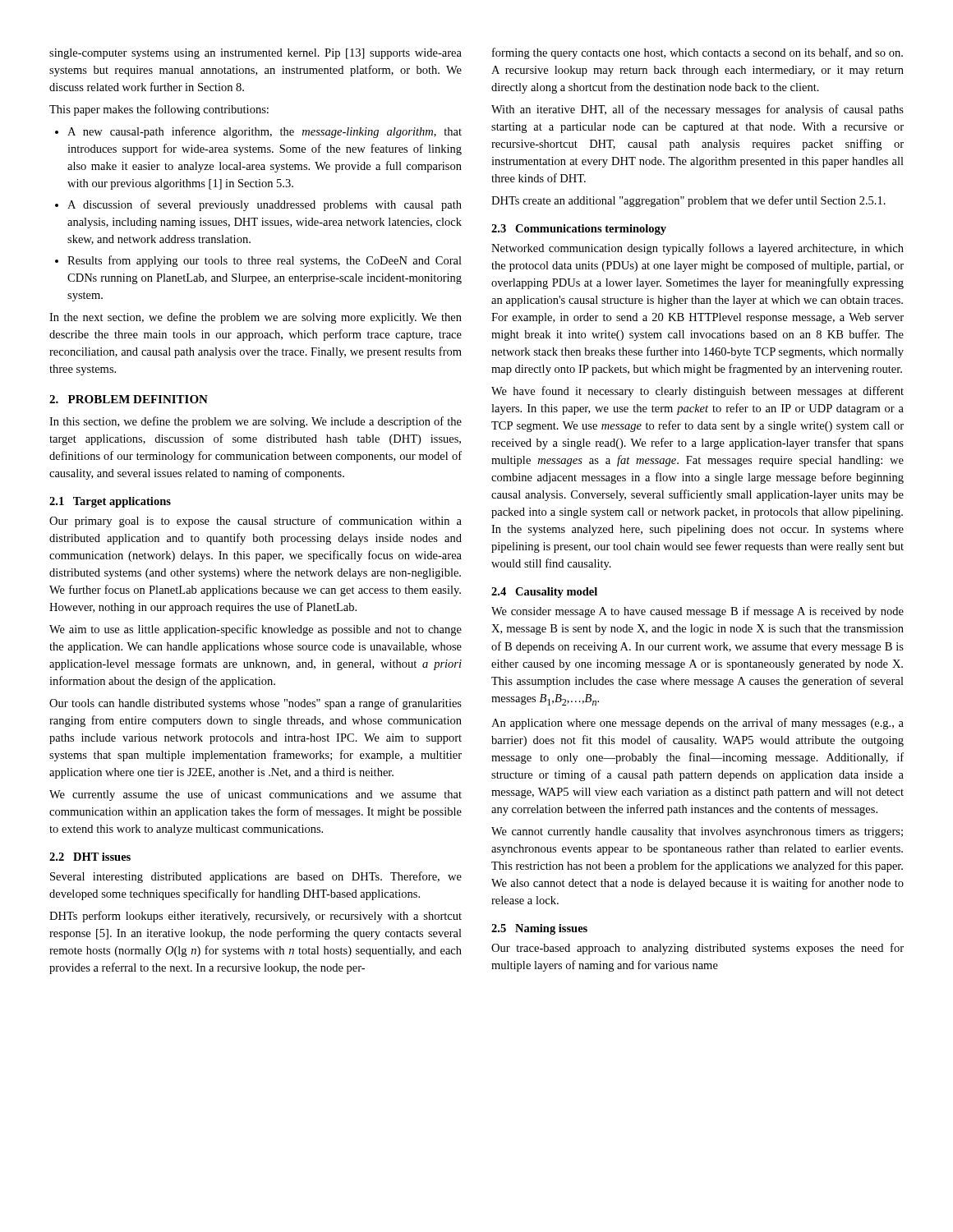Click where it says "2.2 DHT issues"
953x1232 pixels.
point(90,857)
